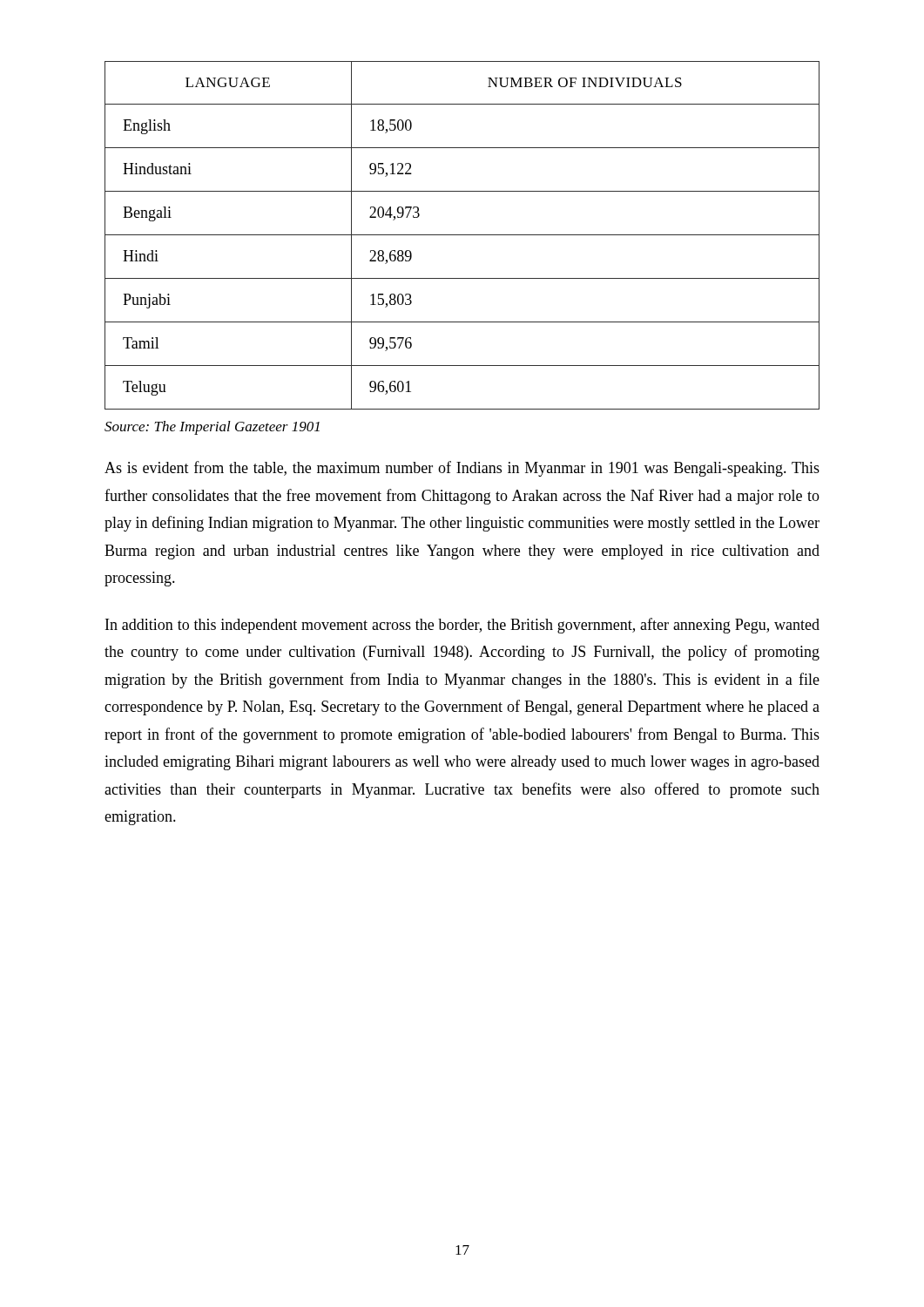Select the text block containing "As is evident"

click(x=462, y=523)
